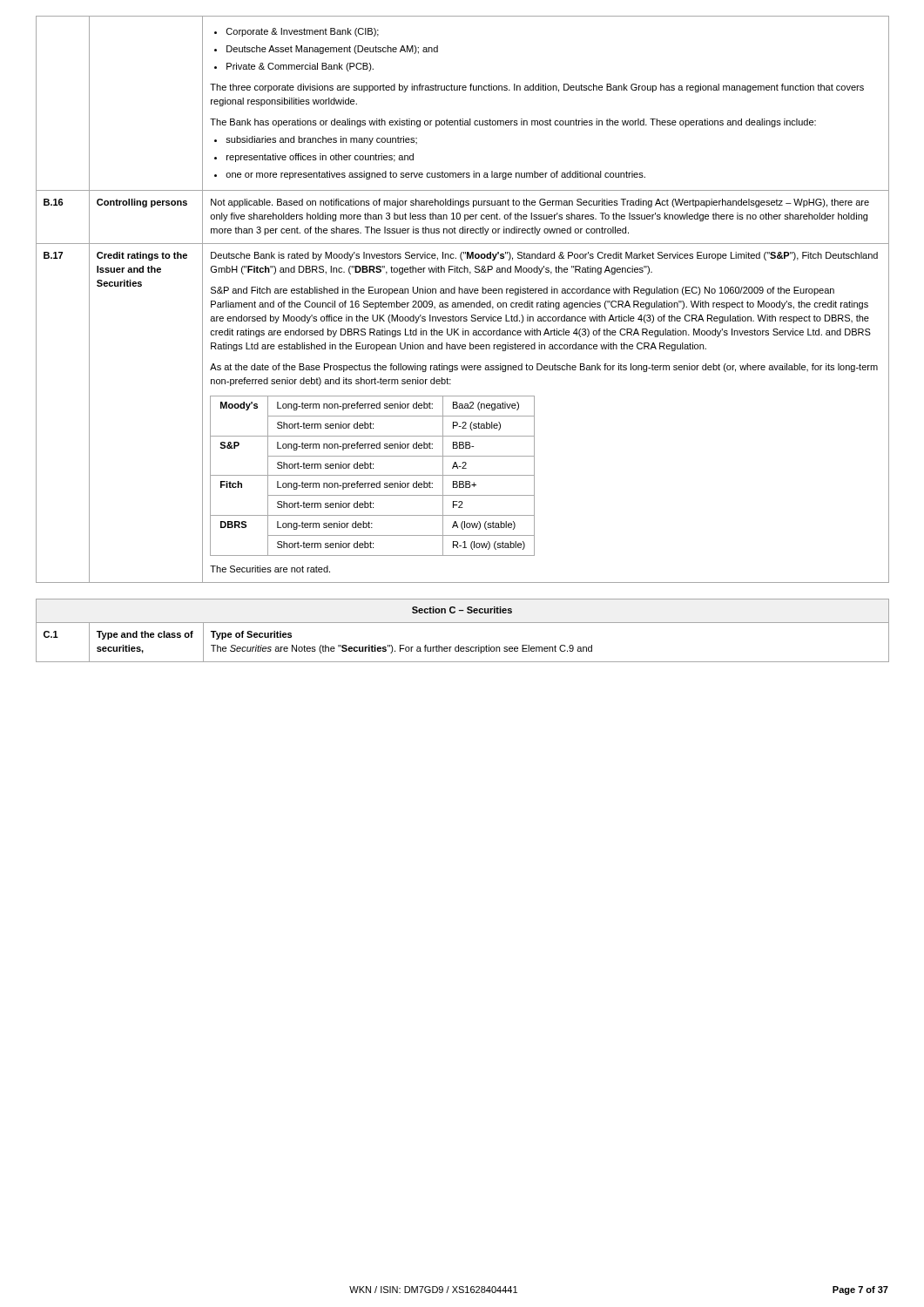
Task: Click on the table containing "Short-term senior debt:"
Action: pyautogui.click(x=546, y=476)
